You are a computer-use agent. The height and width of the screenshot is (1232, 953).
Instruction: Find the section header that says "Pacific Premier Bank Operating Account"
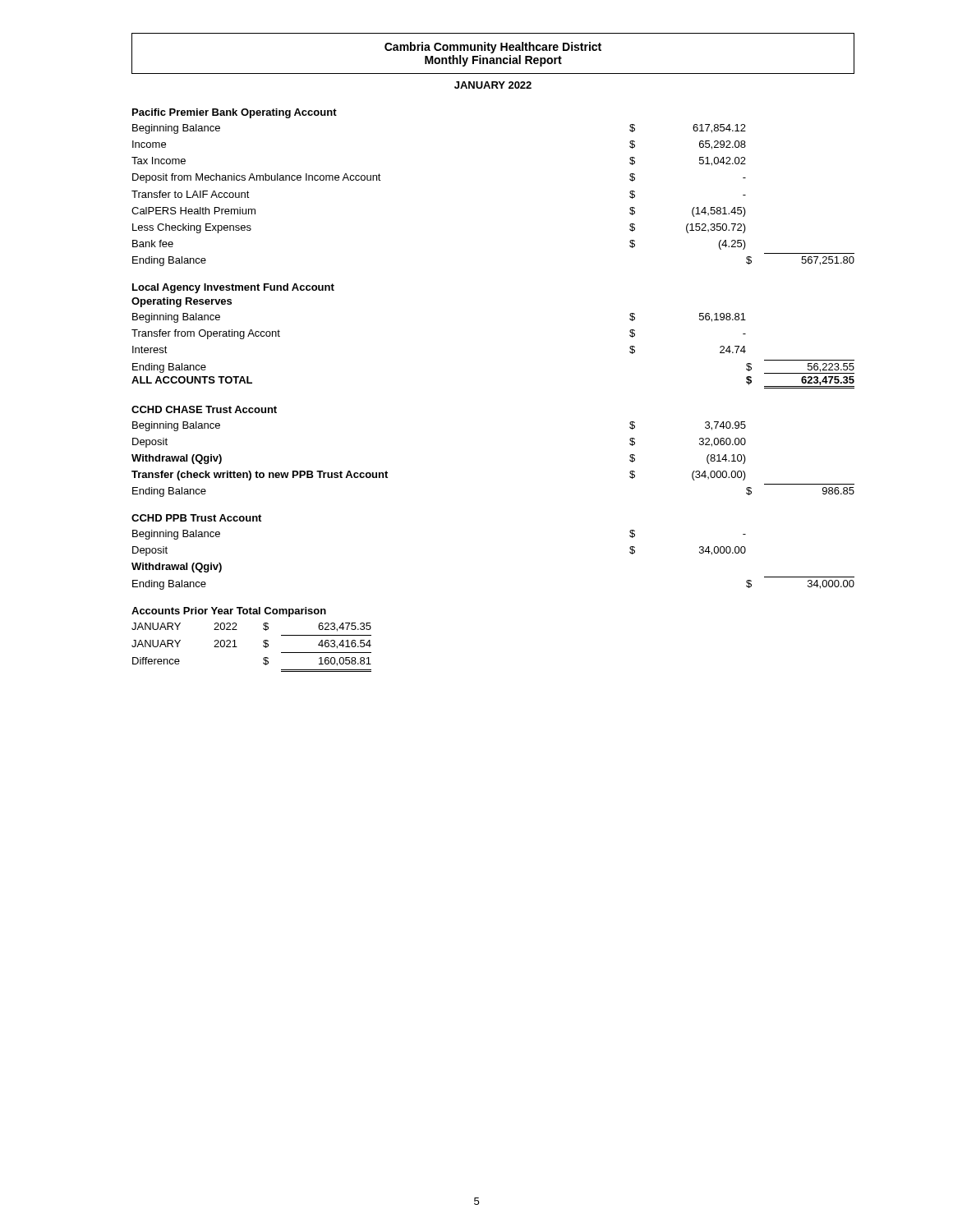[234, 112]
